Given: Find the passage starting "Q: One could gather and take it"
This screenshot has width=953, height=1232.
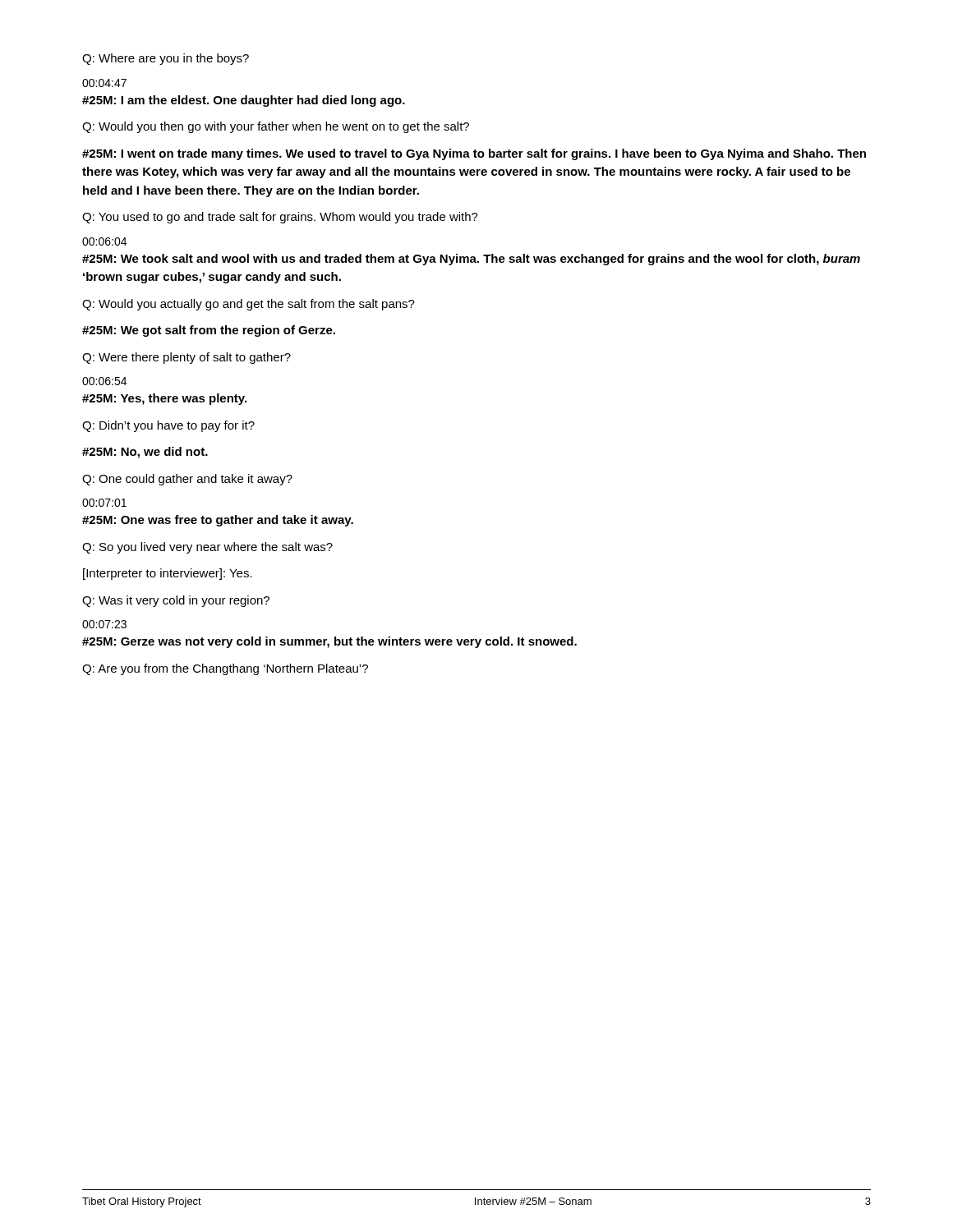Looking at the screenshot, I should (x=187, y=478).
